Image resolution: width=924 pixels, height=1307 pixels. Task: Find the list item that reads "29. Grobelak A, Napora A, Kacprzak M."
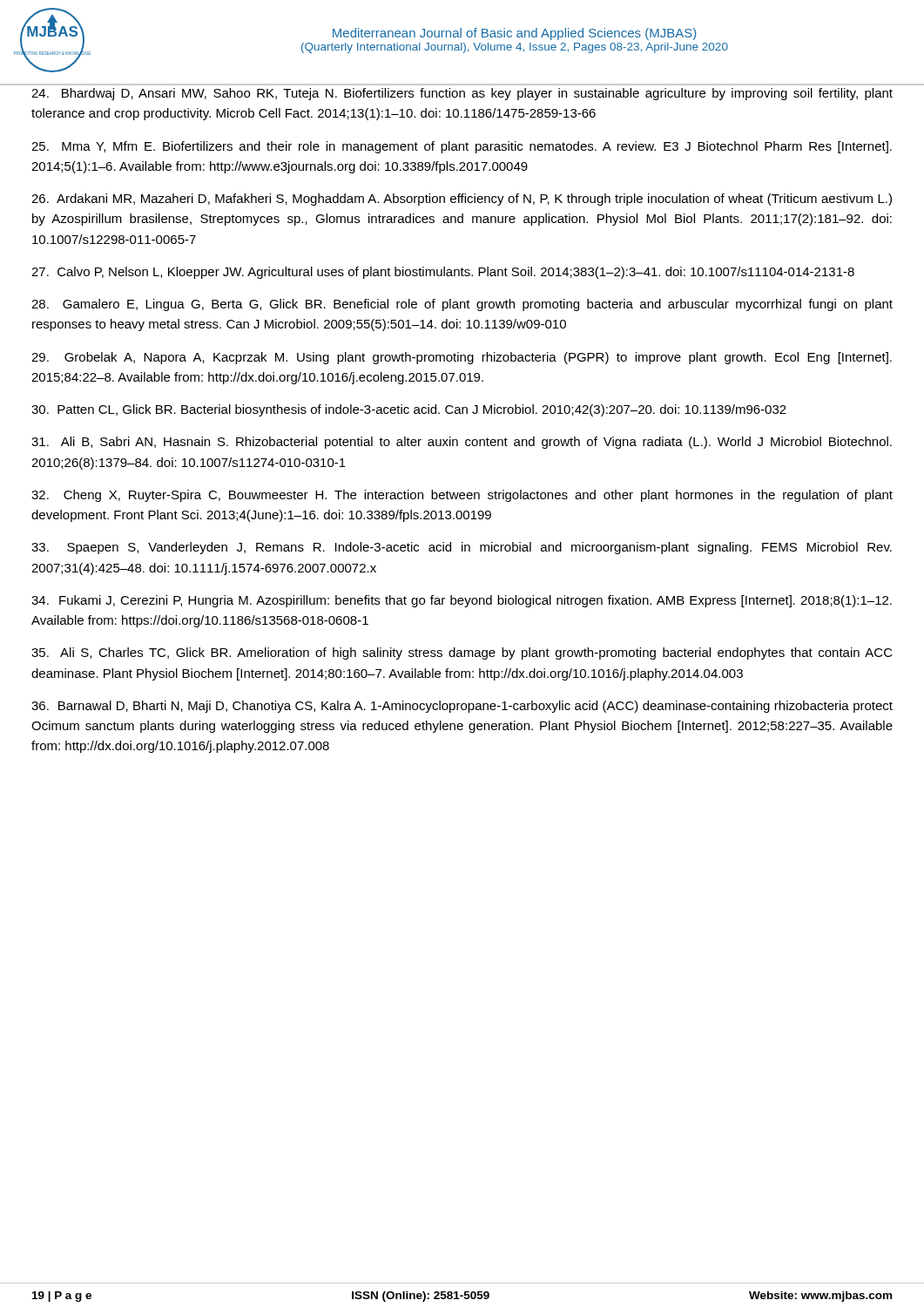tap(462, 366)
